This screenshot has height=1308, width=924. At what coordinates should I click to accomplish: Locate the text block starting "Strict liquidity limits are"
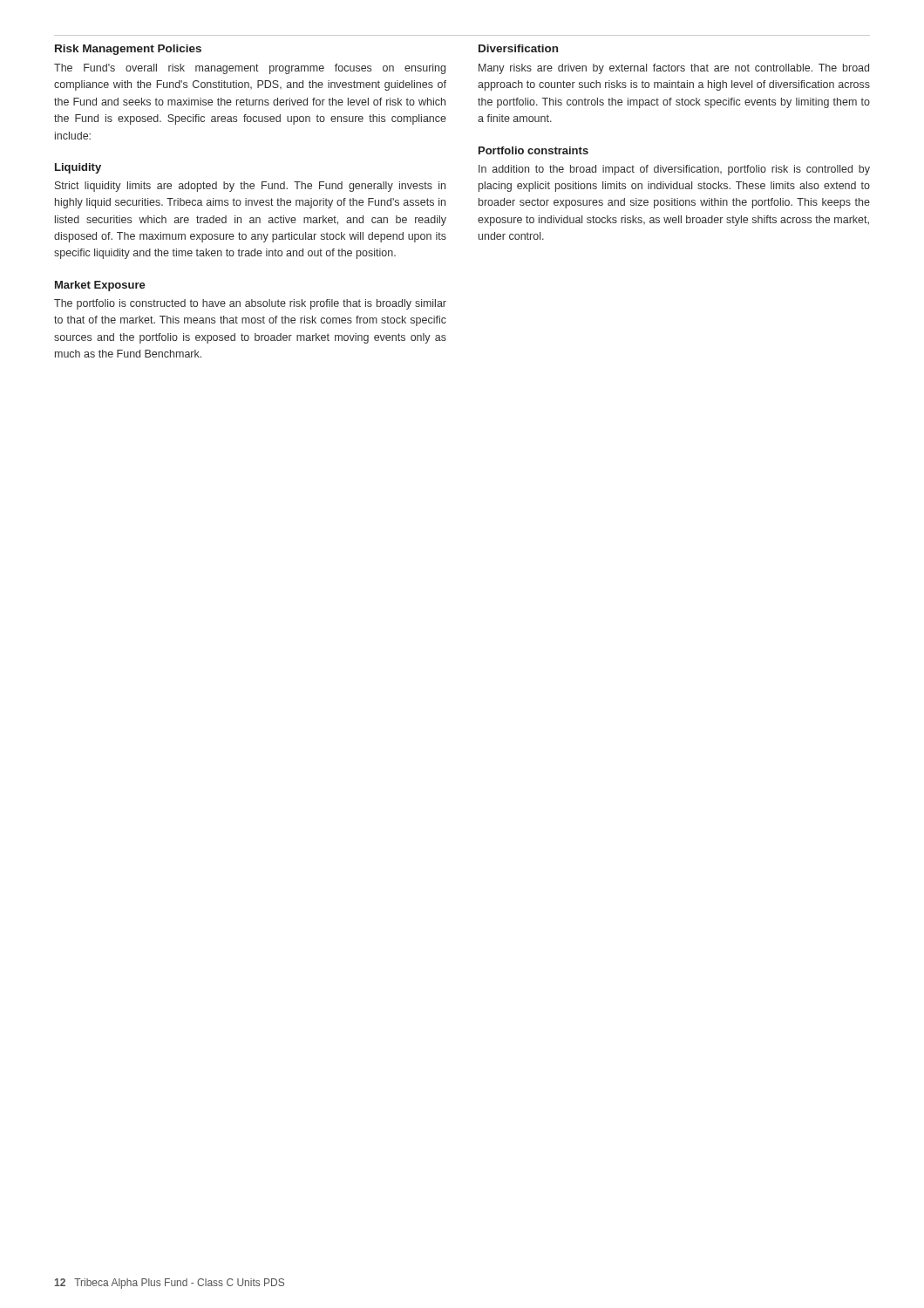click(250, 220)
